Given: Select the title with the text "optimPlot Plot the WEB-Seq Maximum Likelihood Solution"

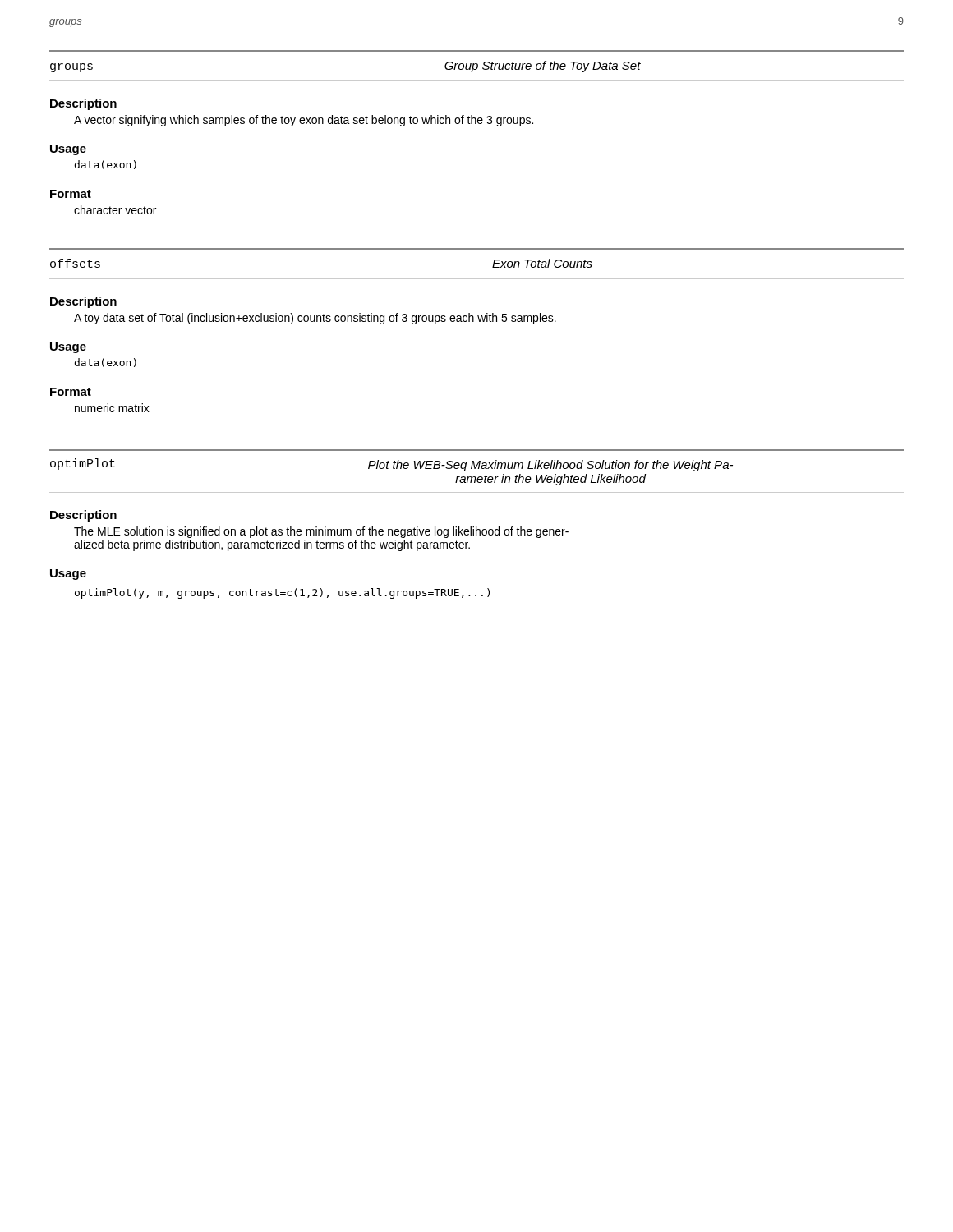Looking at the screenshot, I should point(476,471).
